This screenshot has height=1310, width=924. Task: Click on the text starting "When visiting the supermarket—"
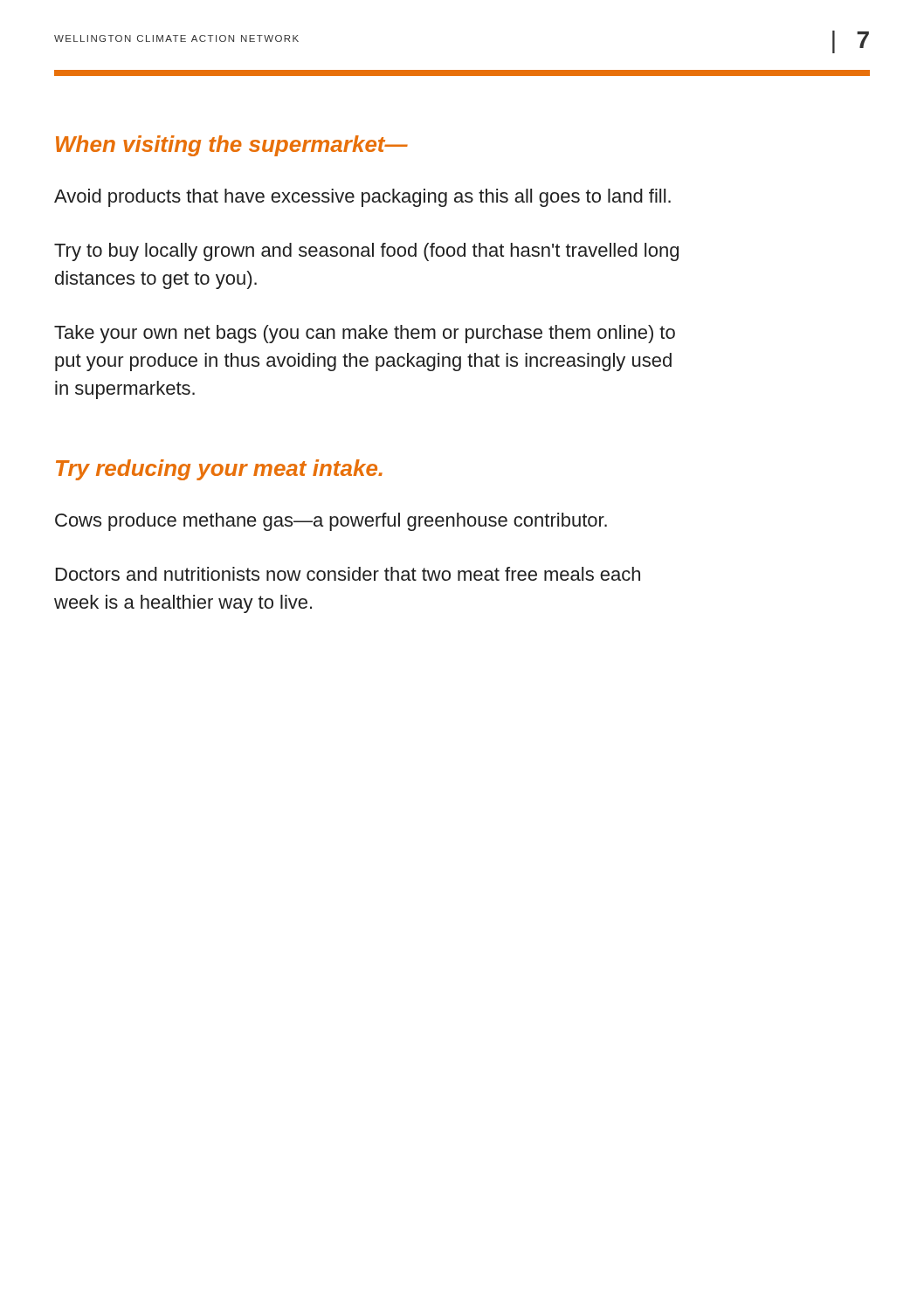(x=231, y=144)
